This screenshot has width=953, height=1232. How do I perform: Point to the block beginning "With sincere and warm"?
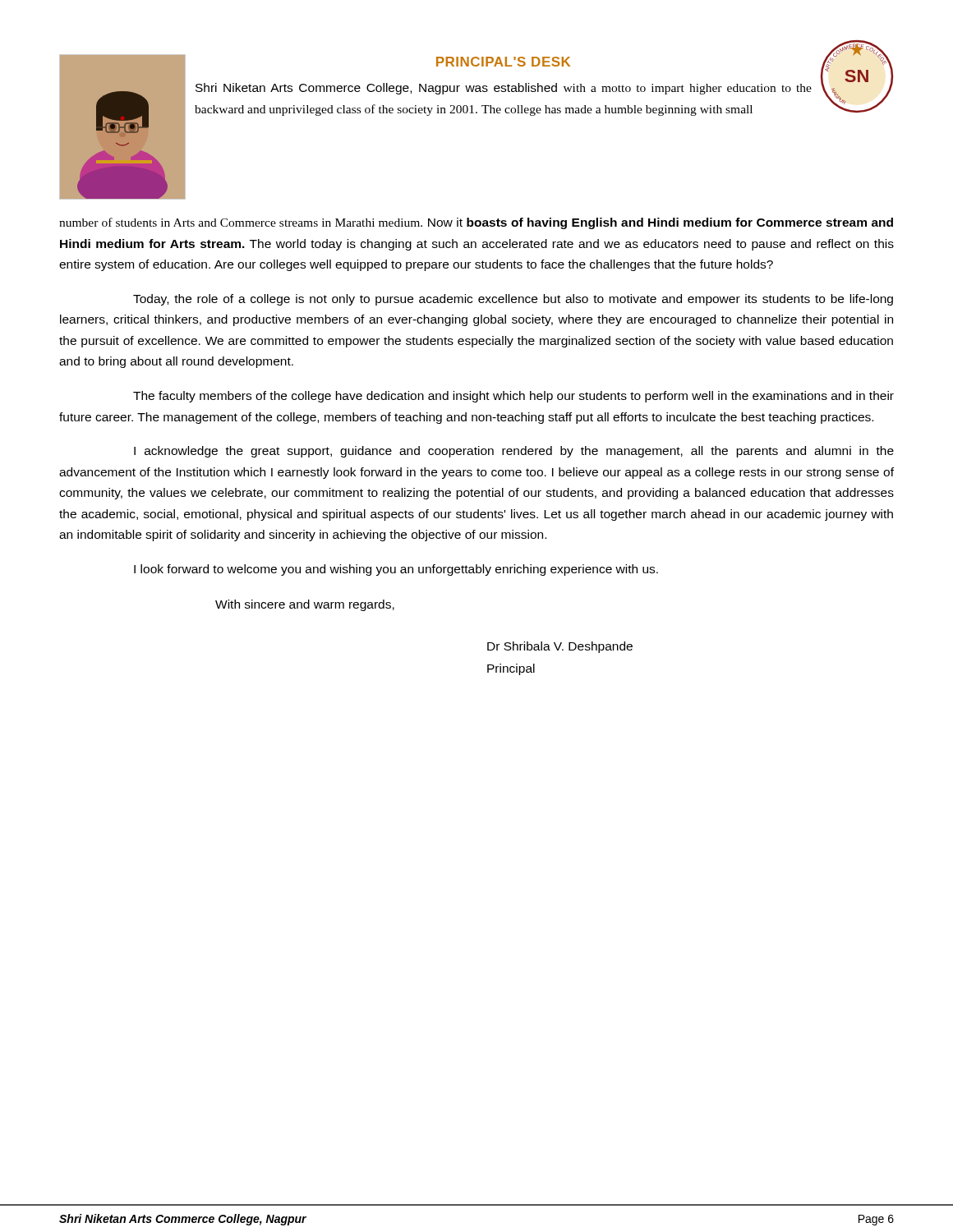point(305,604)
